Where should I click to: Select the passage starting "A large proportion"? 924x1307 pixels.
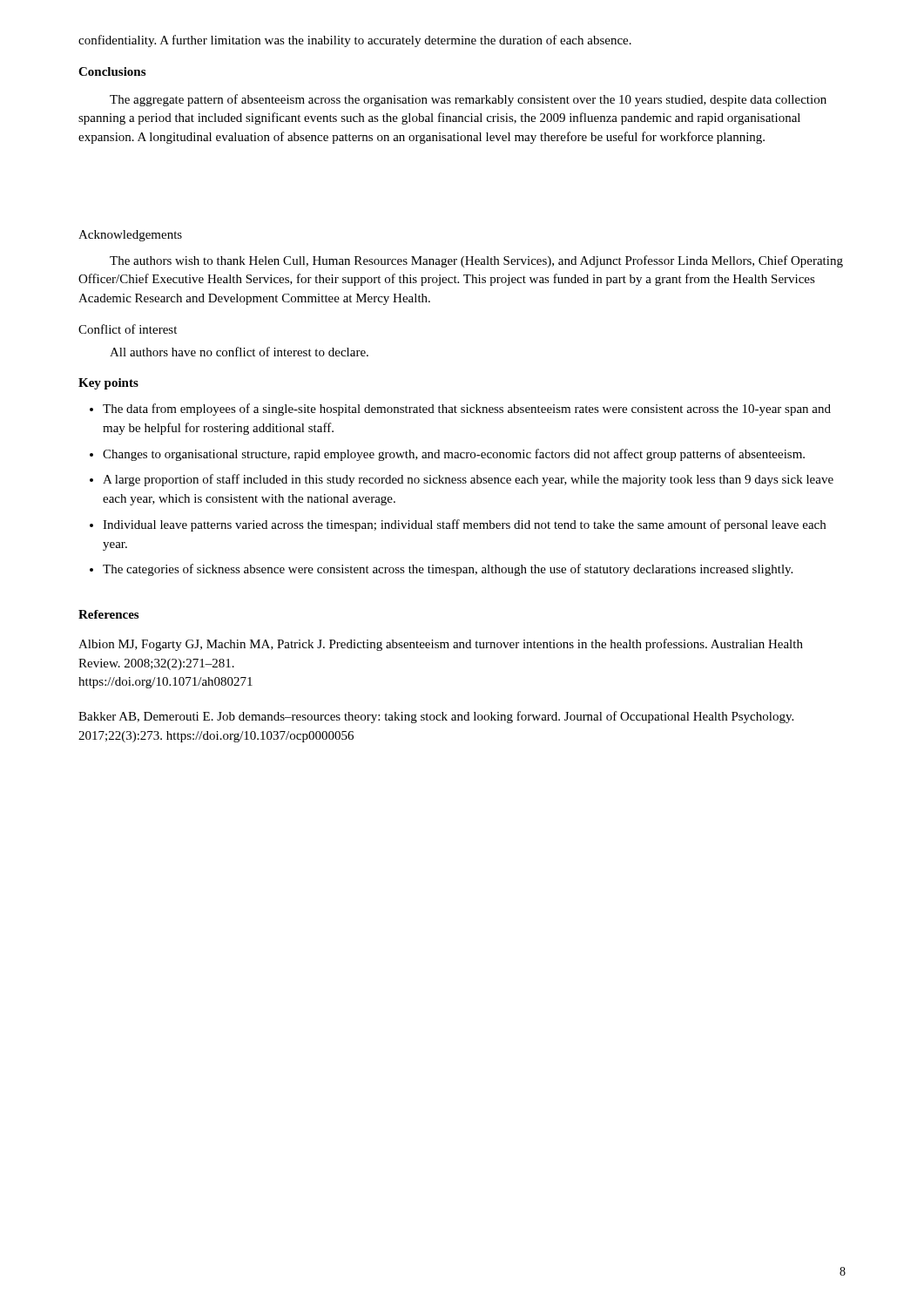468,489
